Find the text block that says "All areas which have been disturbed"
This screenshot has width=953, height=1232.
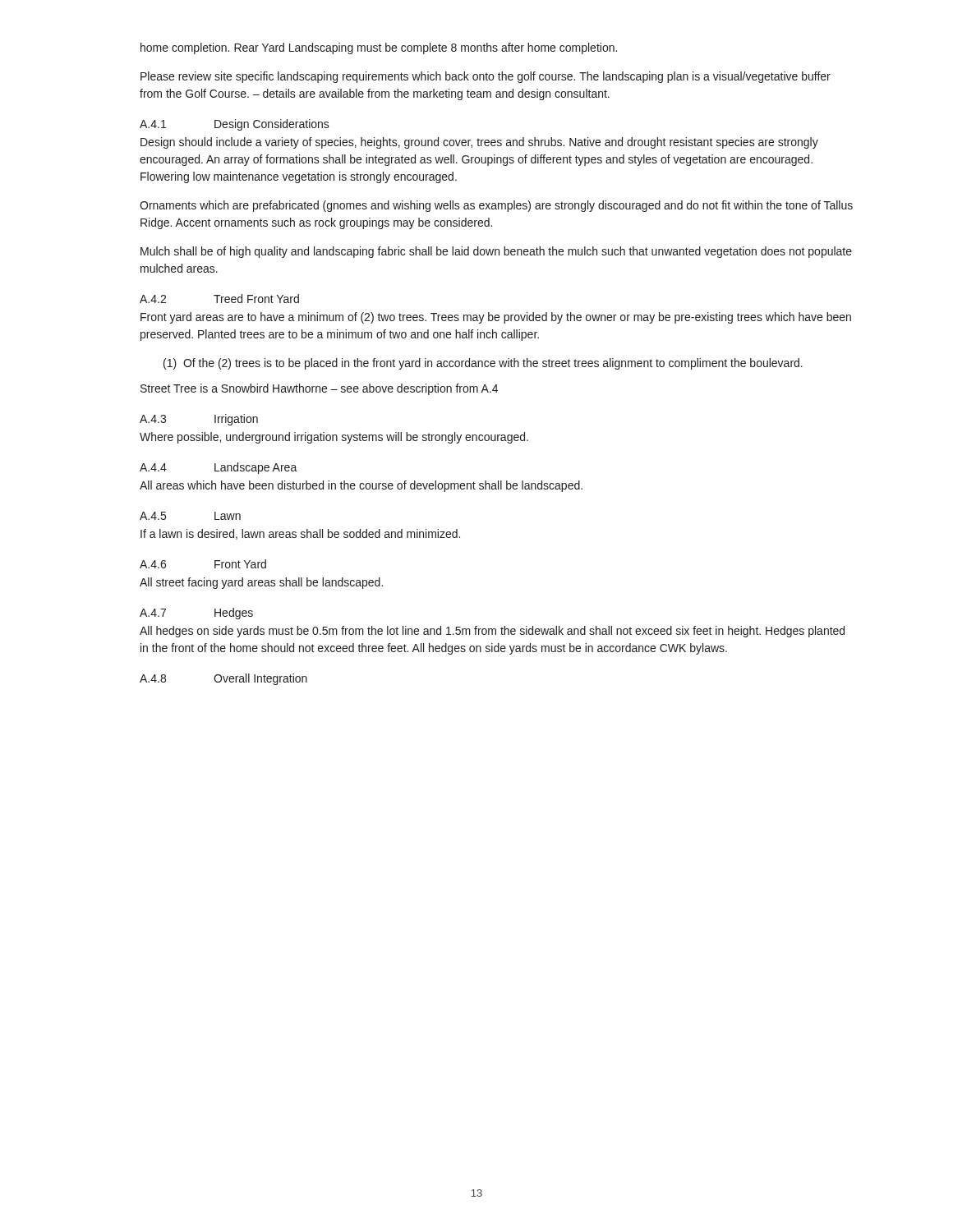[362, 485]
